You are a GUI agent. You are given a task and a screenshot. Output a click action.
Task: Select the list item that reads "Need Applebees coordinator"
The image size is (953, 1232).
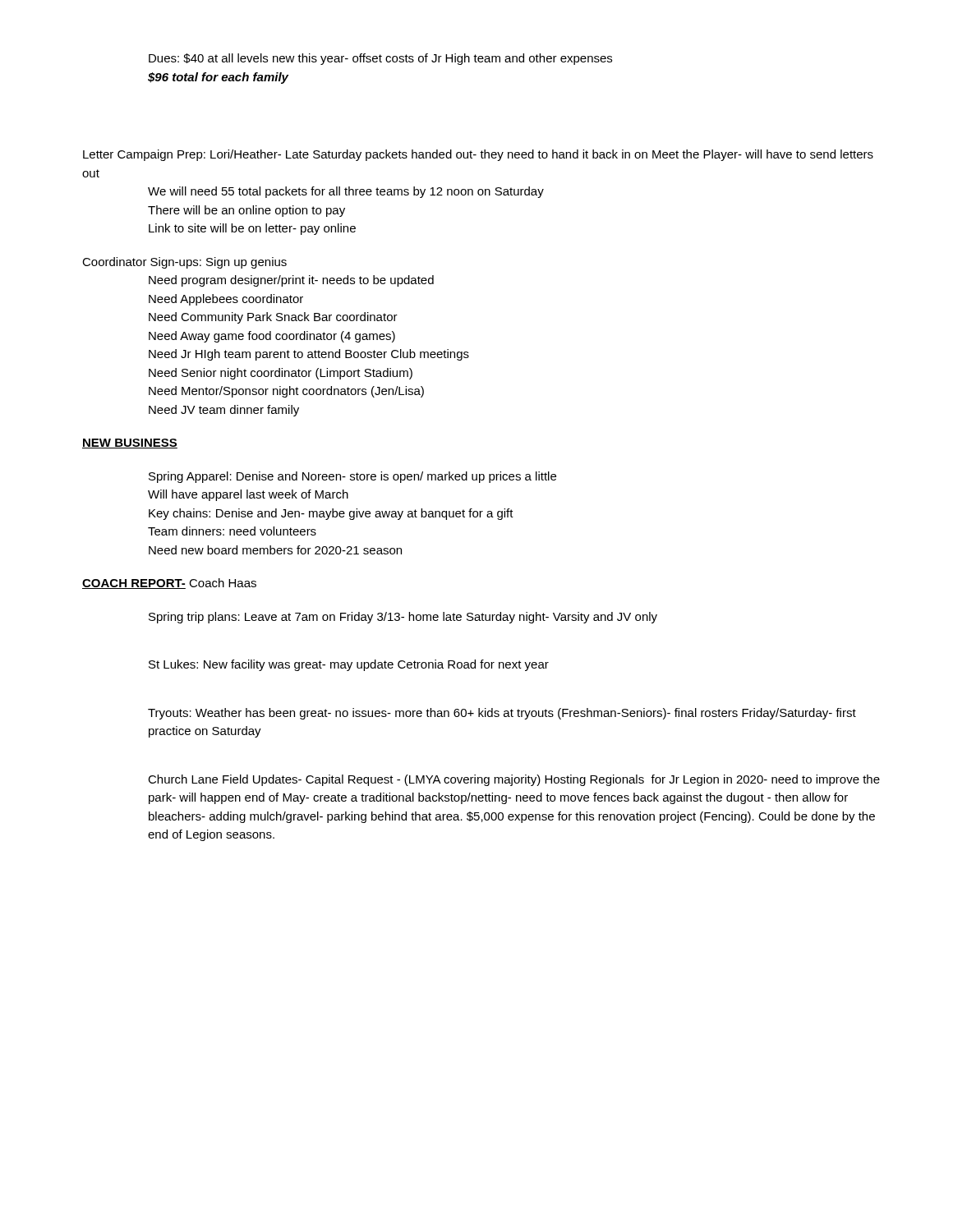pyautogui.click(x=226, y=298)
